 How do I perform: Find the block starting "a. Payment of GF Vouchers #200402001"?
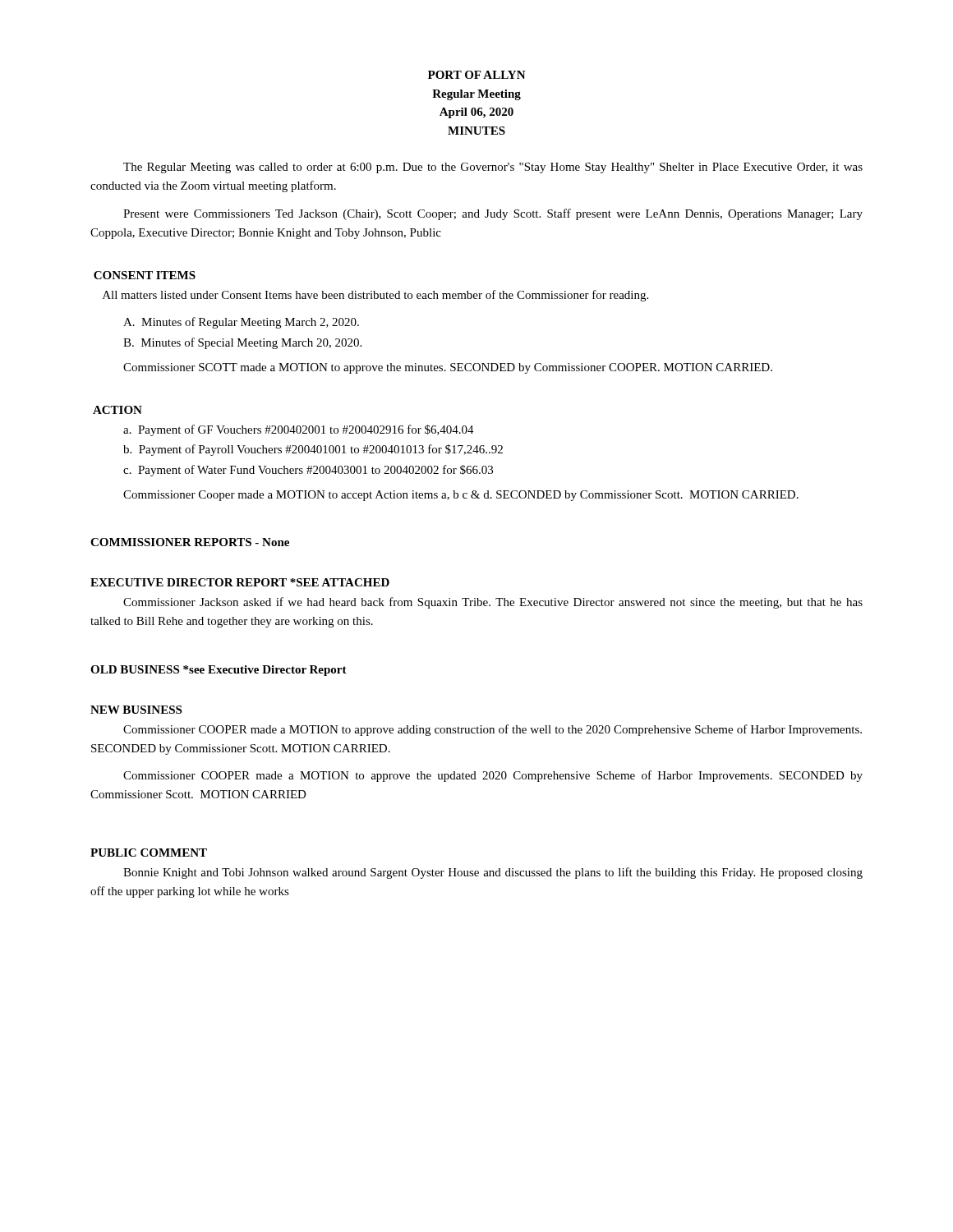point(298,430)
